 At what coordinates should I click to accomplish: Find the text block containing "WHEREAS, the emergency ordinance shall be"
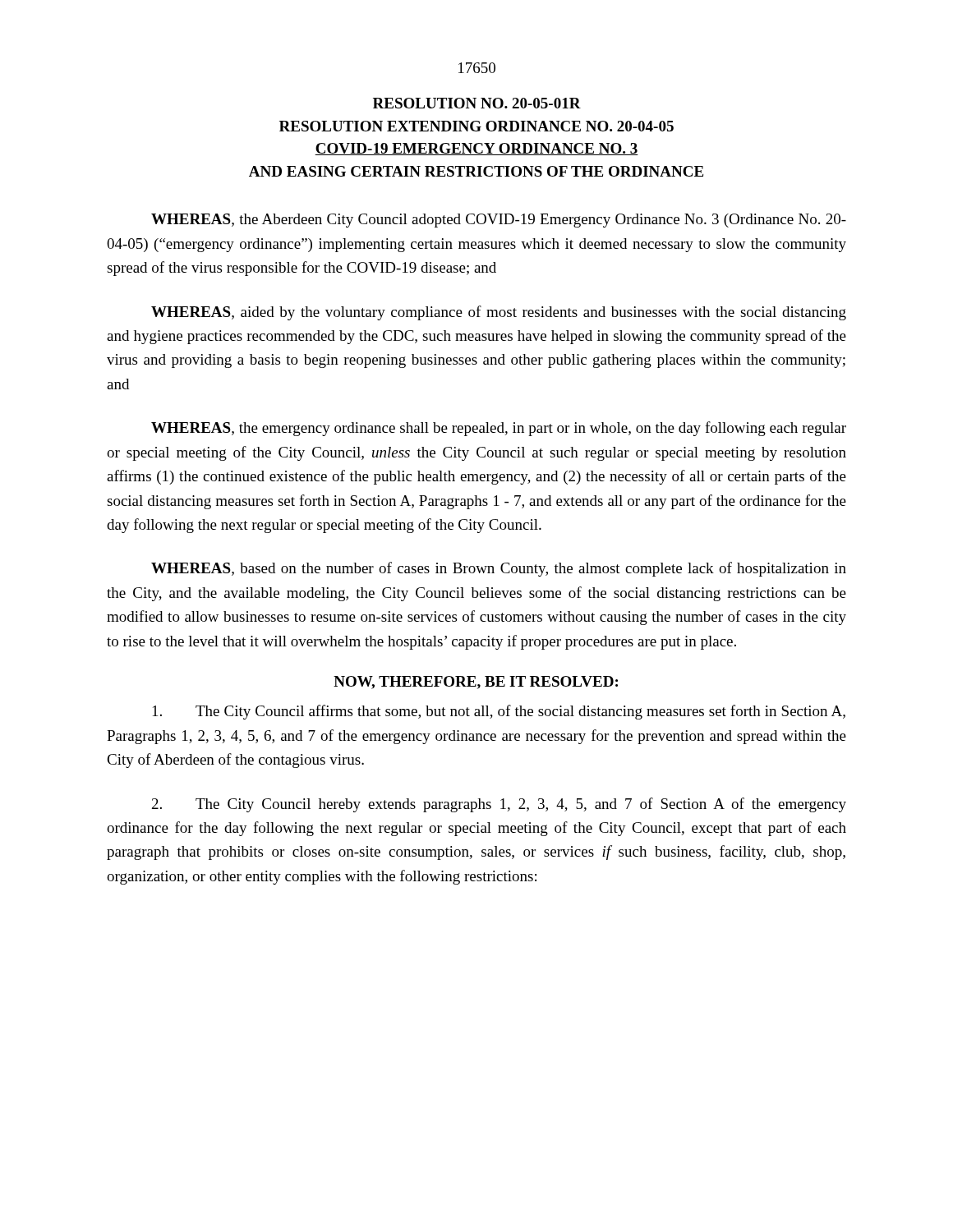476,476
